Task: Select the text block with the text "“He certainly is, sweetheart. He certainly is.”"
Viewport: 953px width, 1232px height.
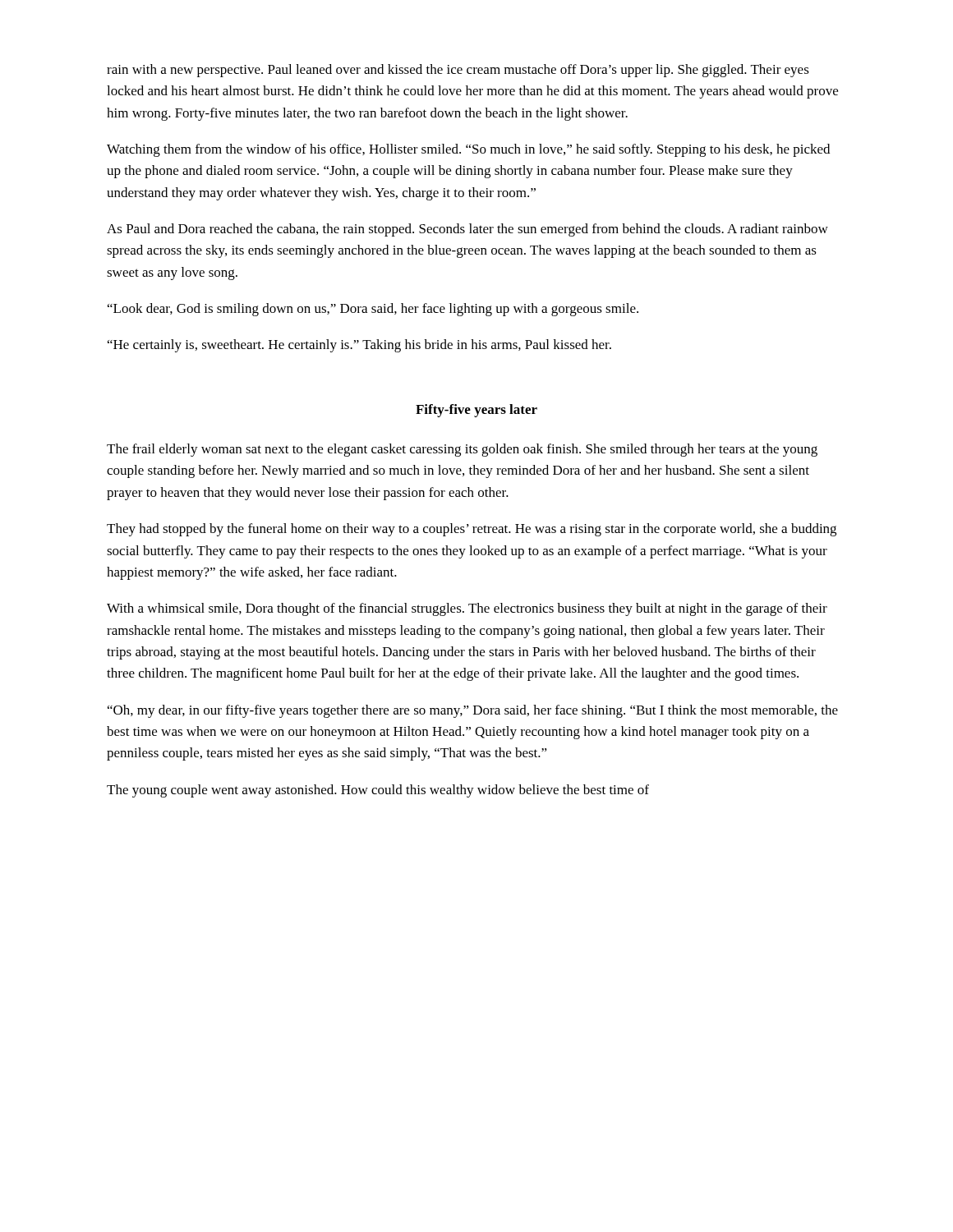Action: [359, 345]
